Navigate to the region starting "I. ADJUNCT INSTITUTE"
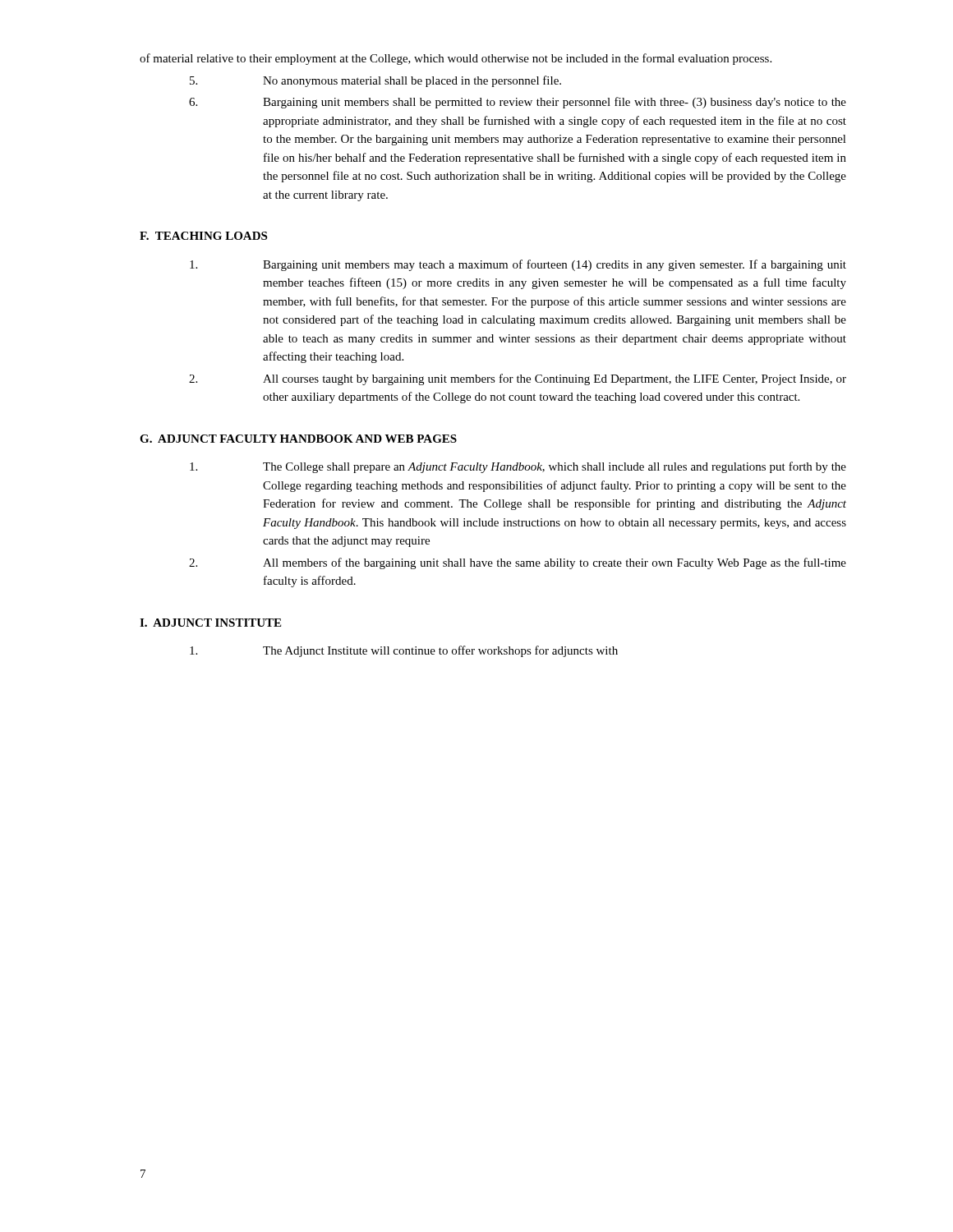This screenshot has height=1232, width=953. pyautogui.click(x=211, y=622)
